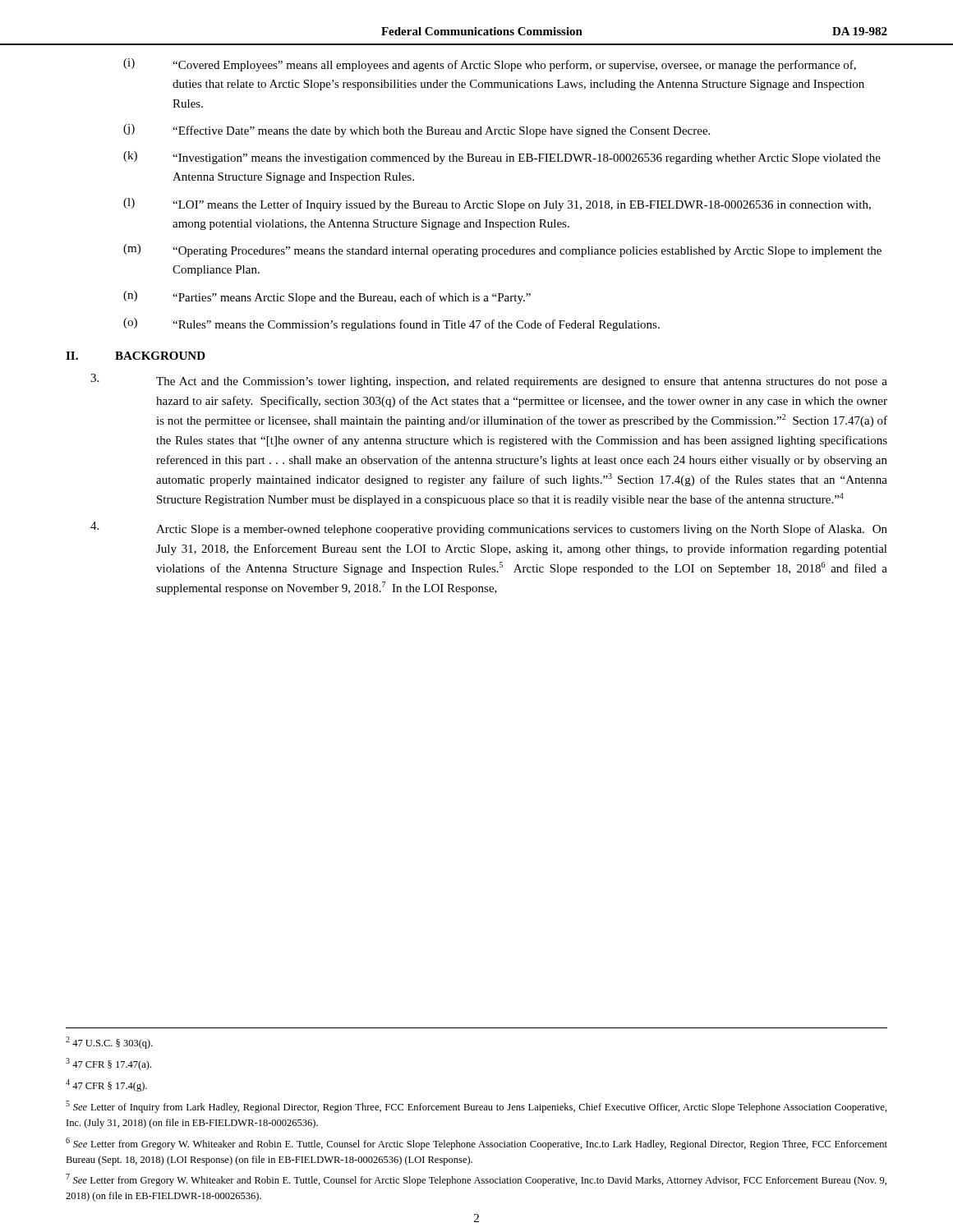Where is the passage that starts "6 See Letter from Gregory W. Whiteaker and"?
This screenshot has height=1232, width=953.
click(476, 1150)
